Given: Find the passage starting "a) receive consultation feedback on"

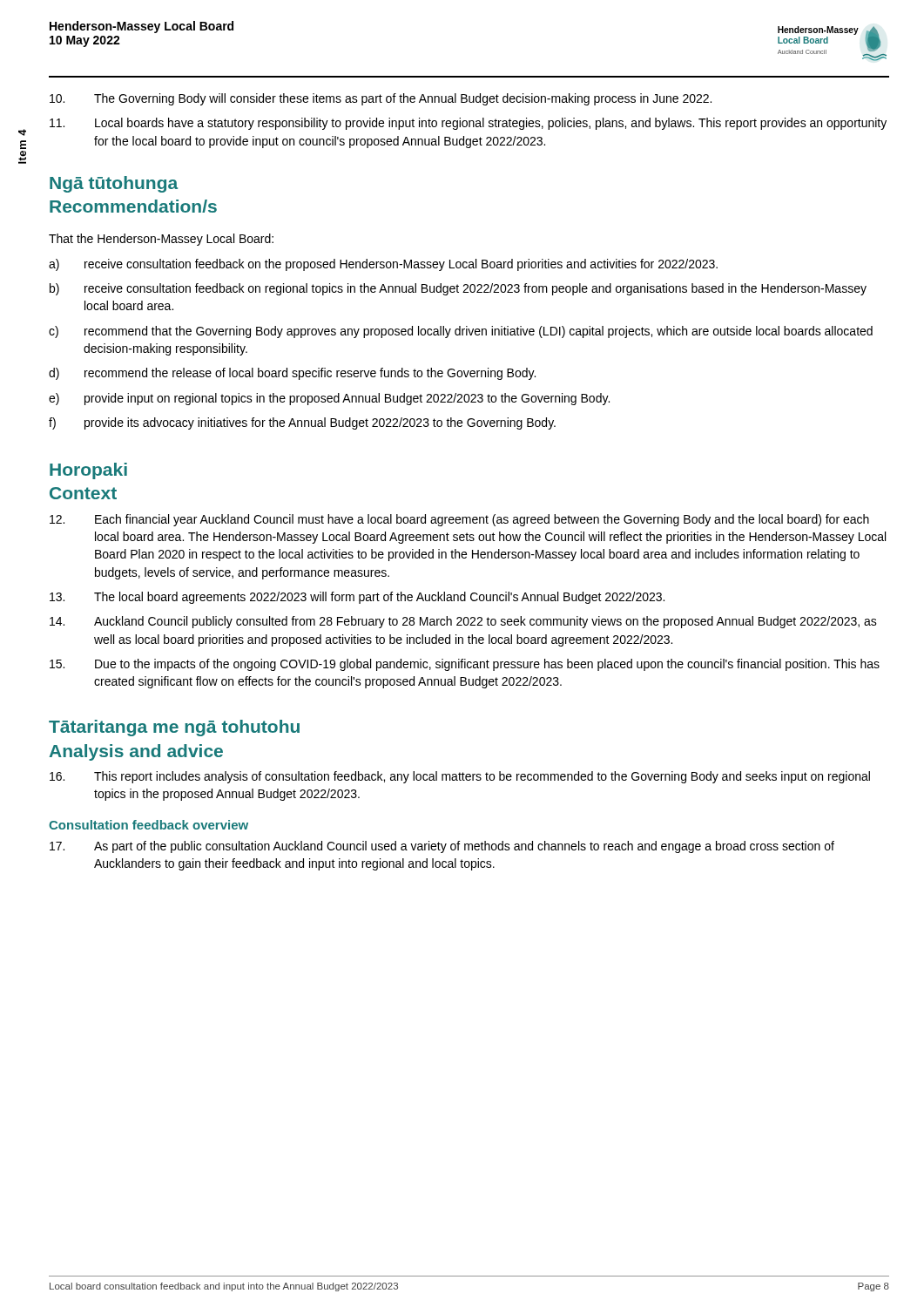Looking at the screenshot, I should [x=469, y=264].
